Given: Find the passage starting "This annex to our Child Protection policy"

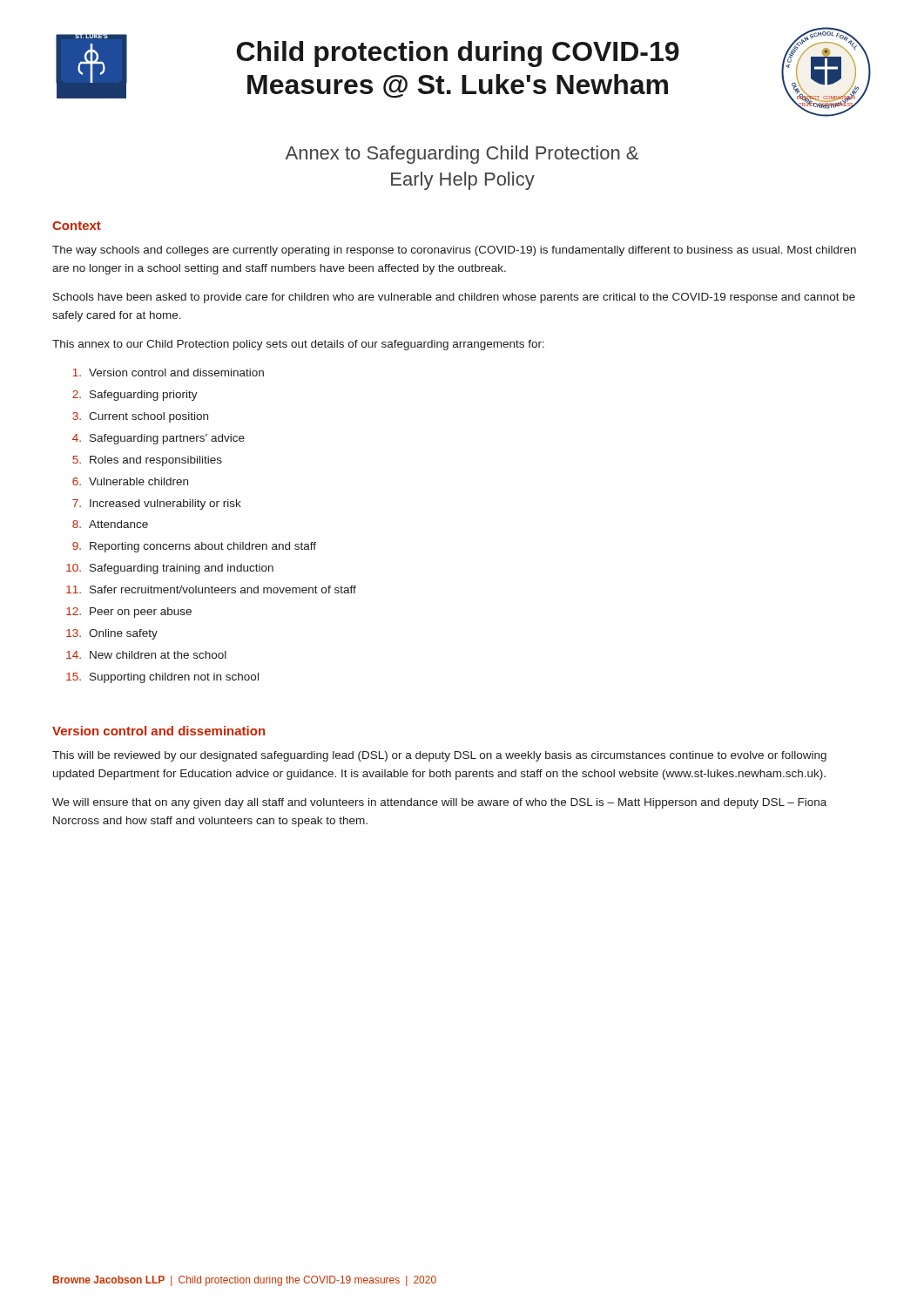Looking at the screenshot, I should tap(299, 344).
